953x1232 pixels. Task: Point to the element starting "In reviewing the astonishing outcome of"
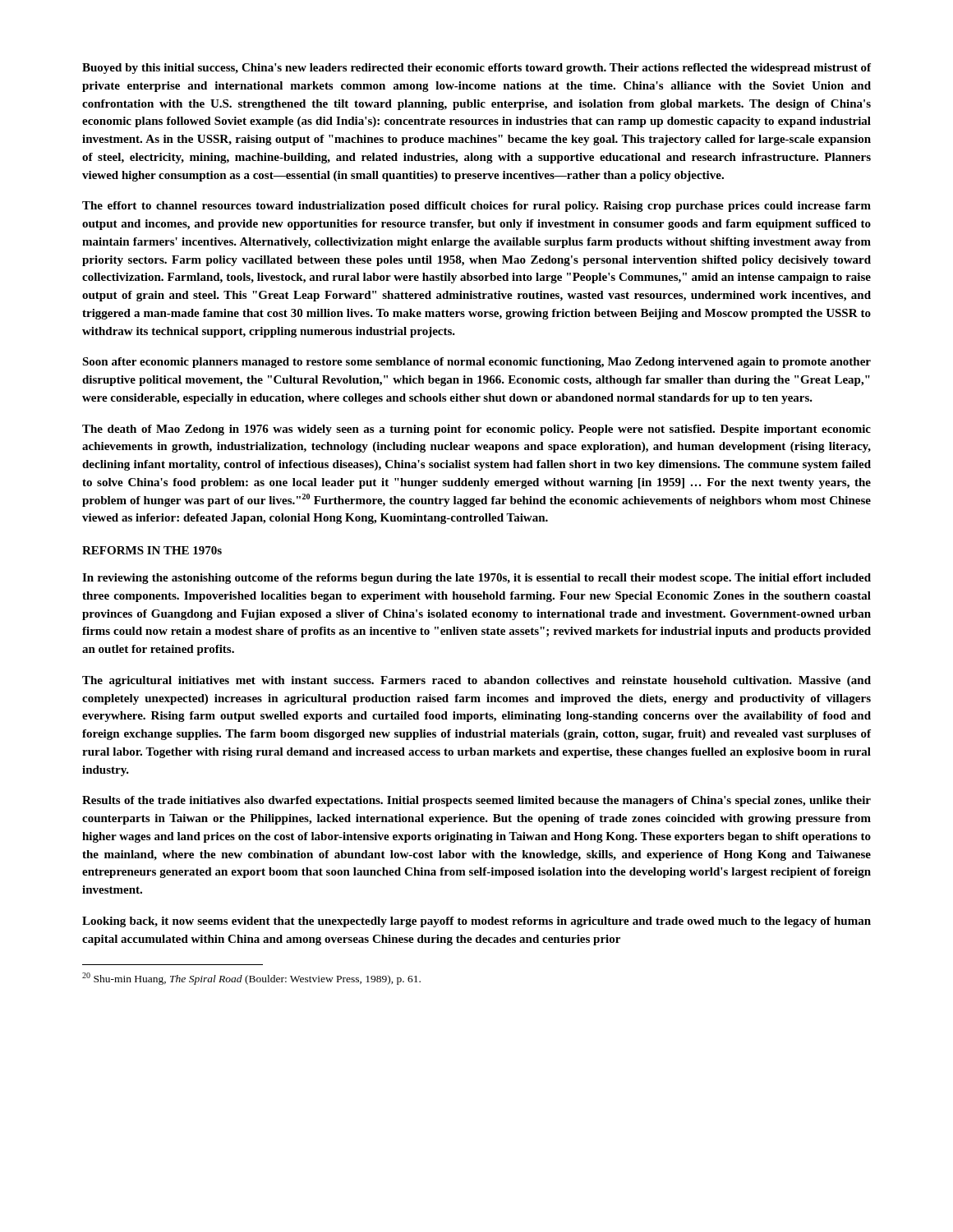click(476, 613)
